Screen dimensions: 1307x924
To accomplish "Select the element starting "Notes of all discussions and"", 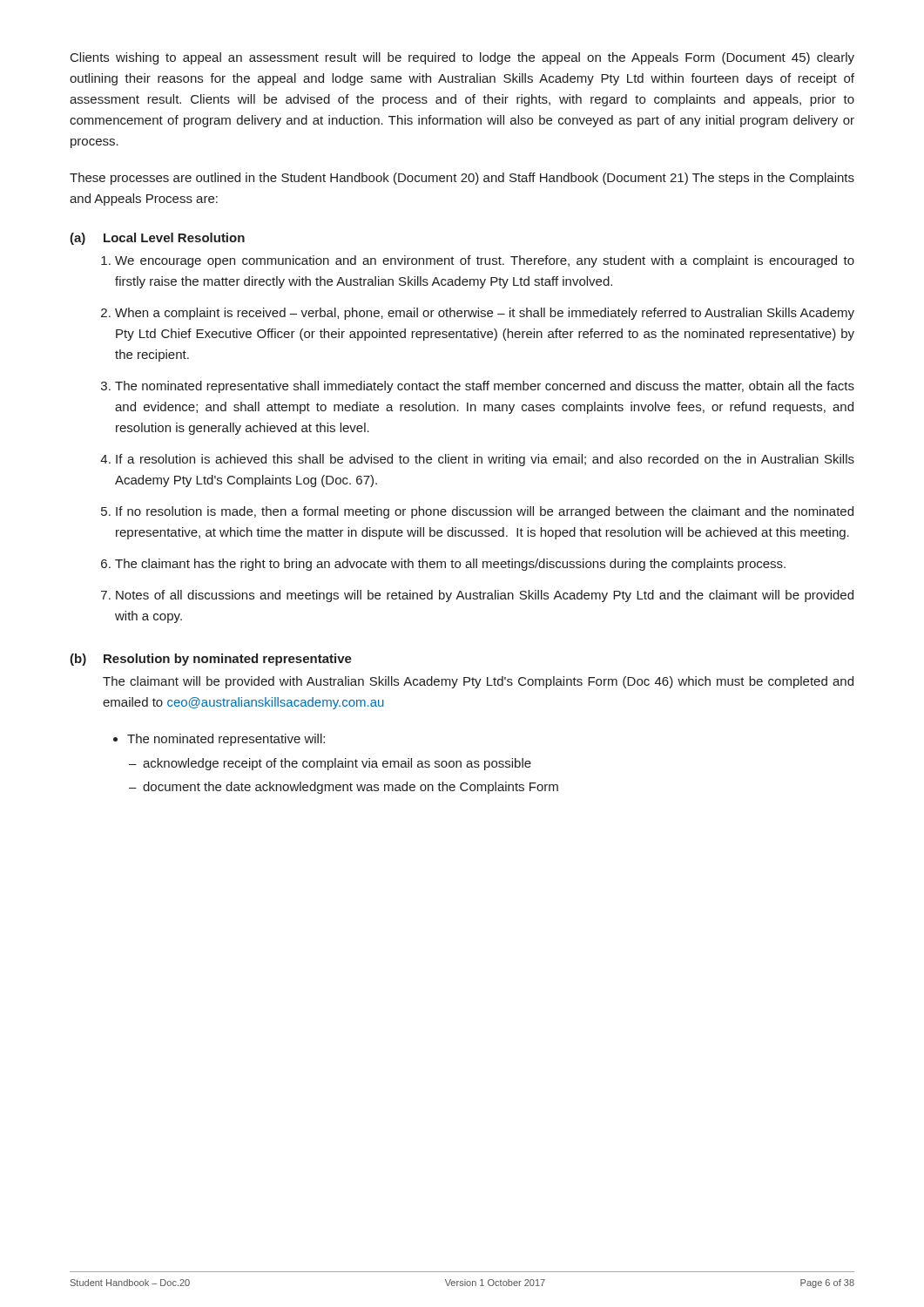I will point(485,605).
